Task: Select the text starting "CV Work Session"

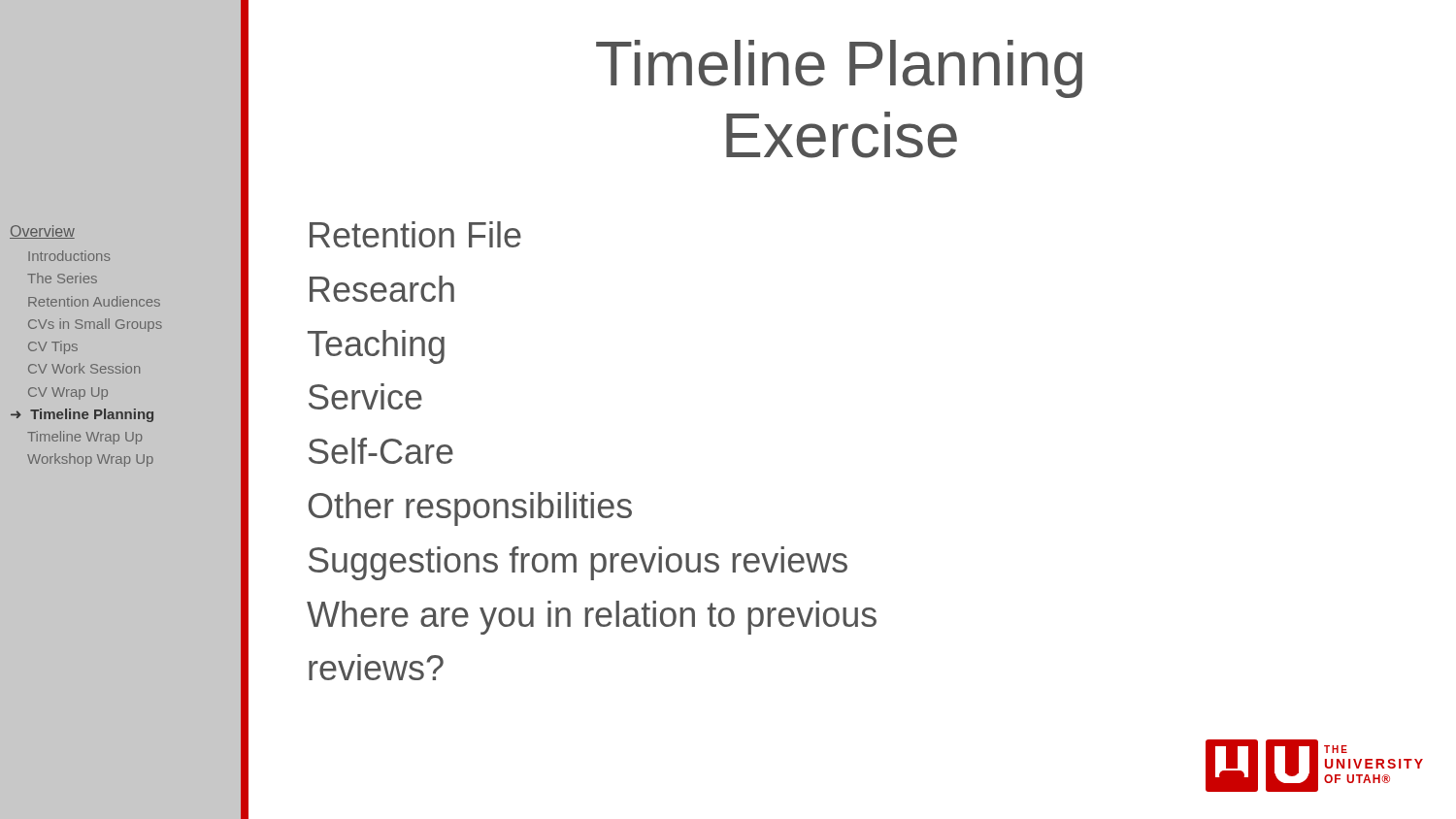Action: 84,369
